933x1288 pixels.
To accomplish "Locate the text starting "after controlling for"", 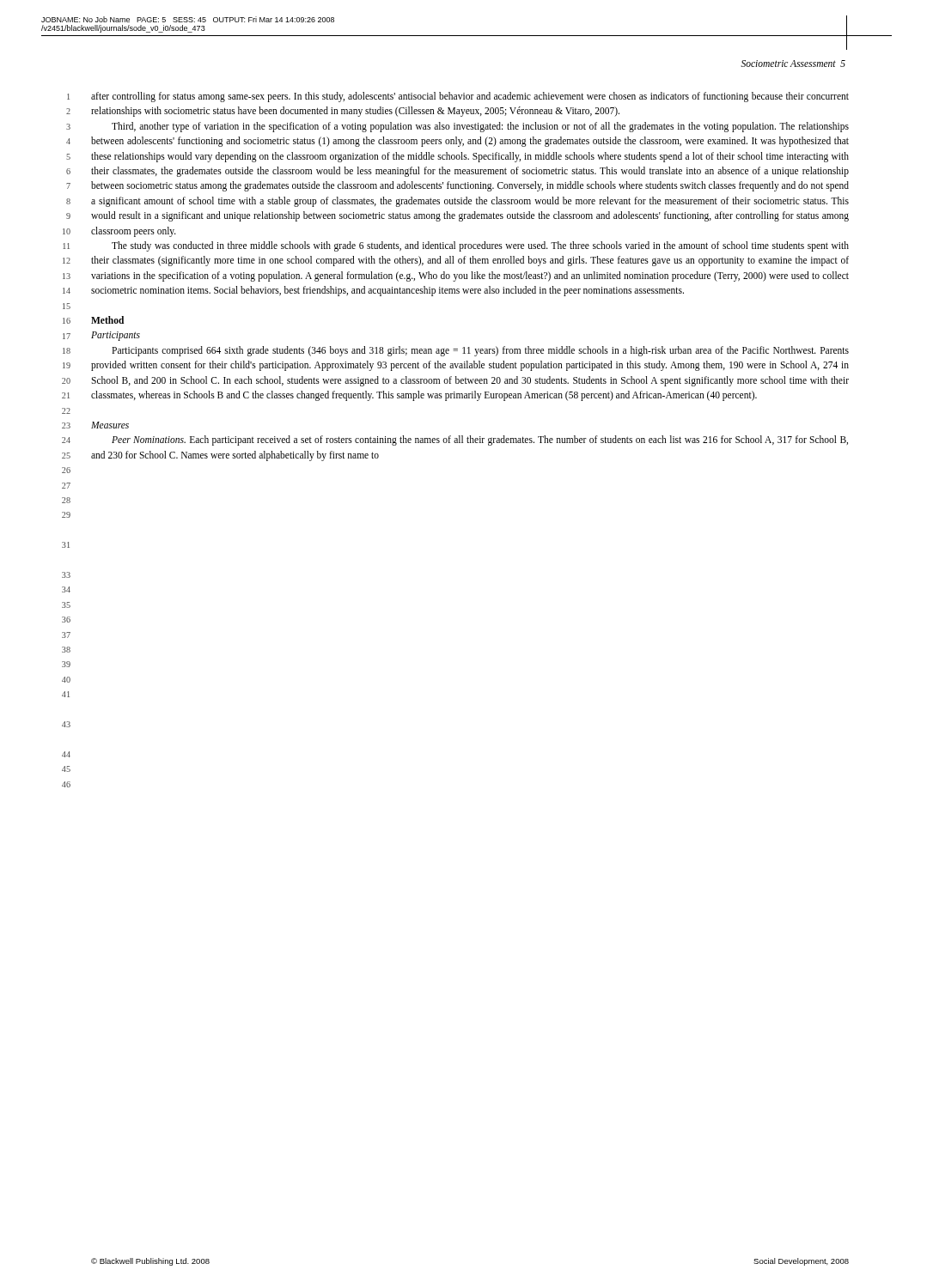I will pyautogui.click(x=470, y=194).
